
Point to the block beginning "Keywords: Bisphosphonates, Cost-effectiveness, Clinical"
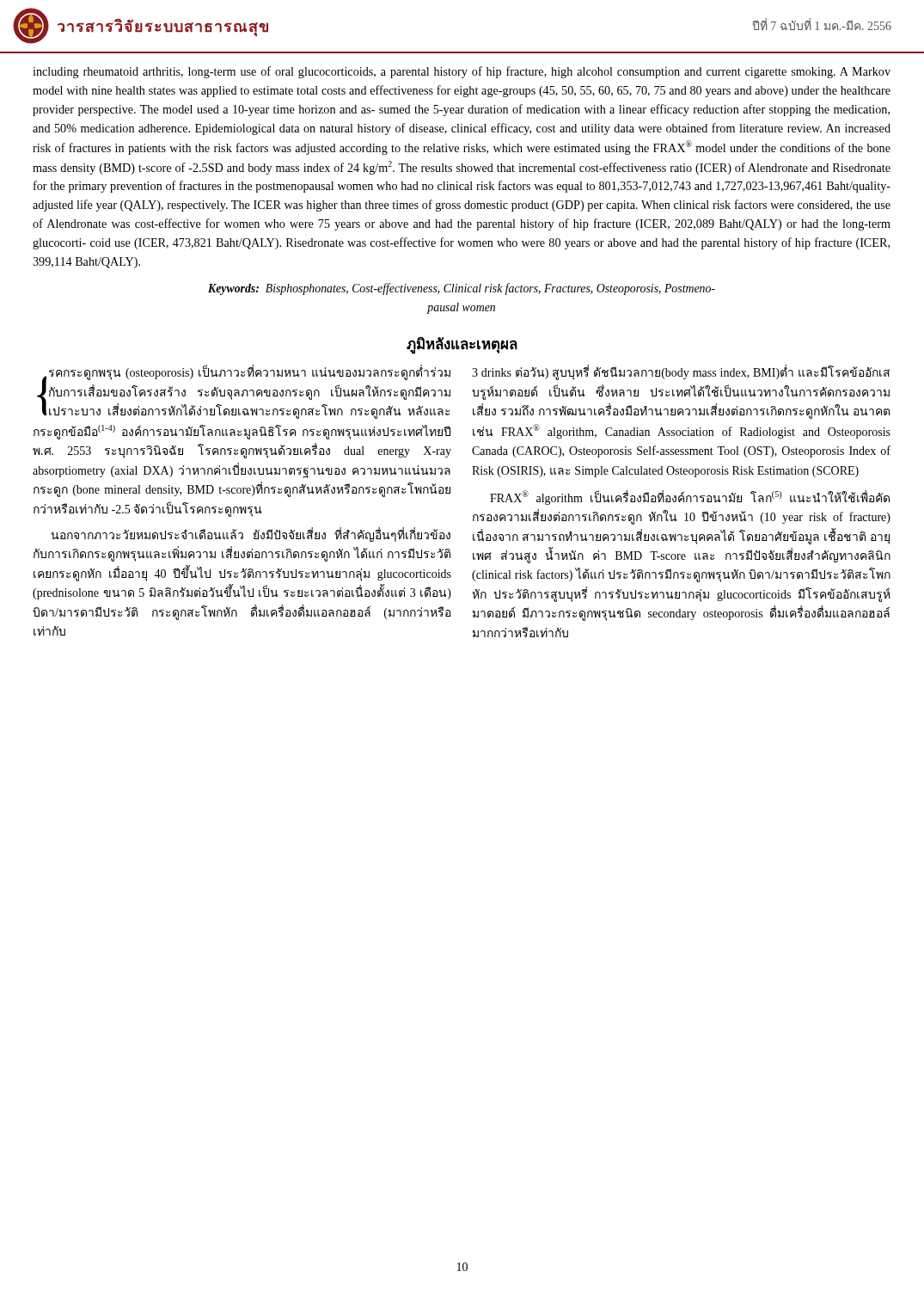(x=462, y=298)
